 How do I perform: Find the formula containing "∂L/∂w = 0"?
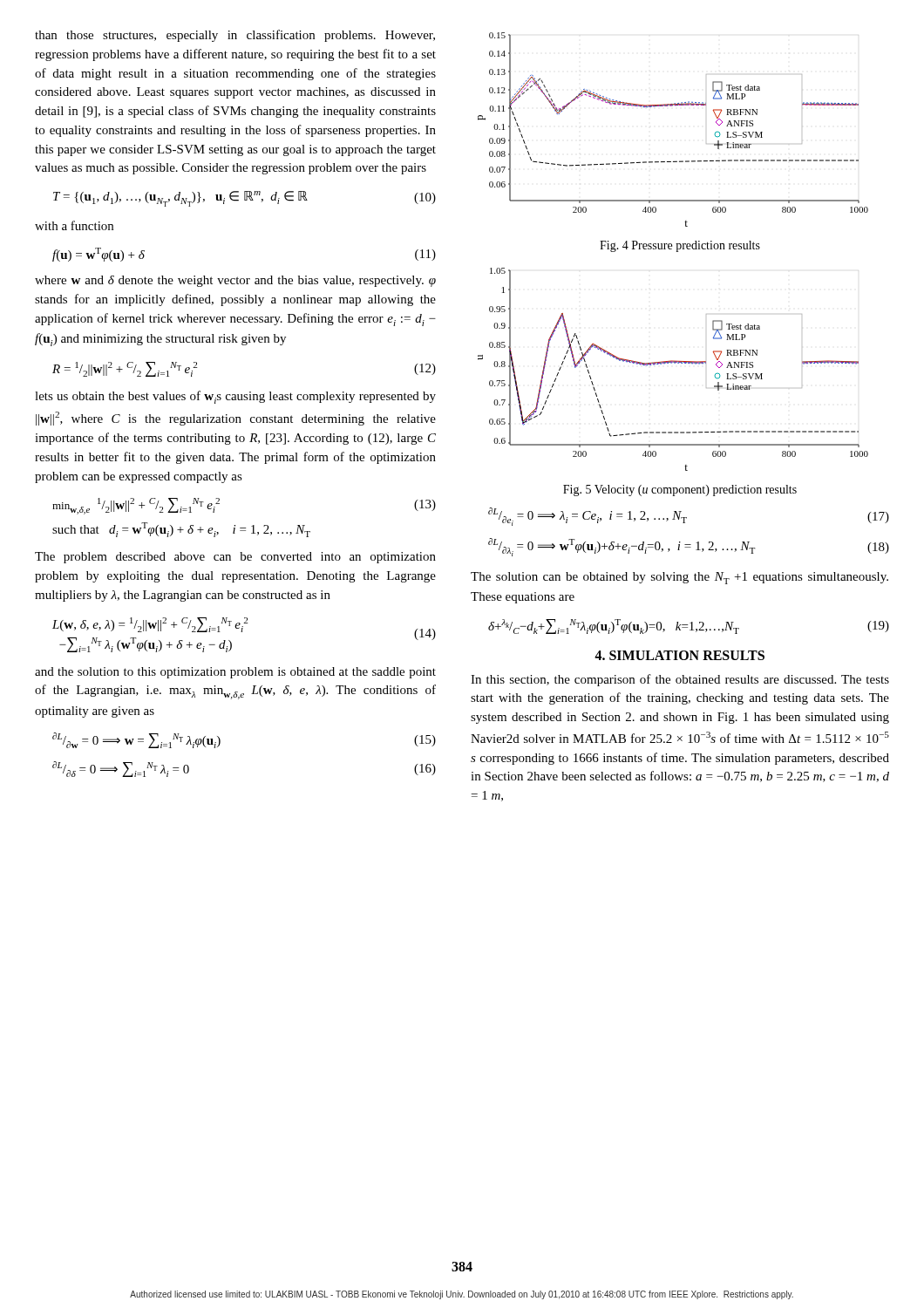click(153, 740)
